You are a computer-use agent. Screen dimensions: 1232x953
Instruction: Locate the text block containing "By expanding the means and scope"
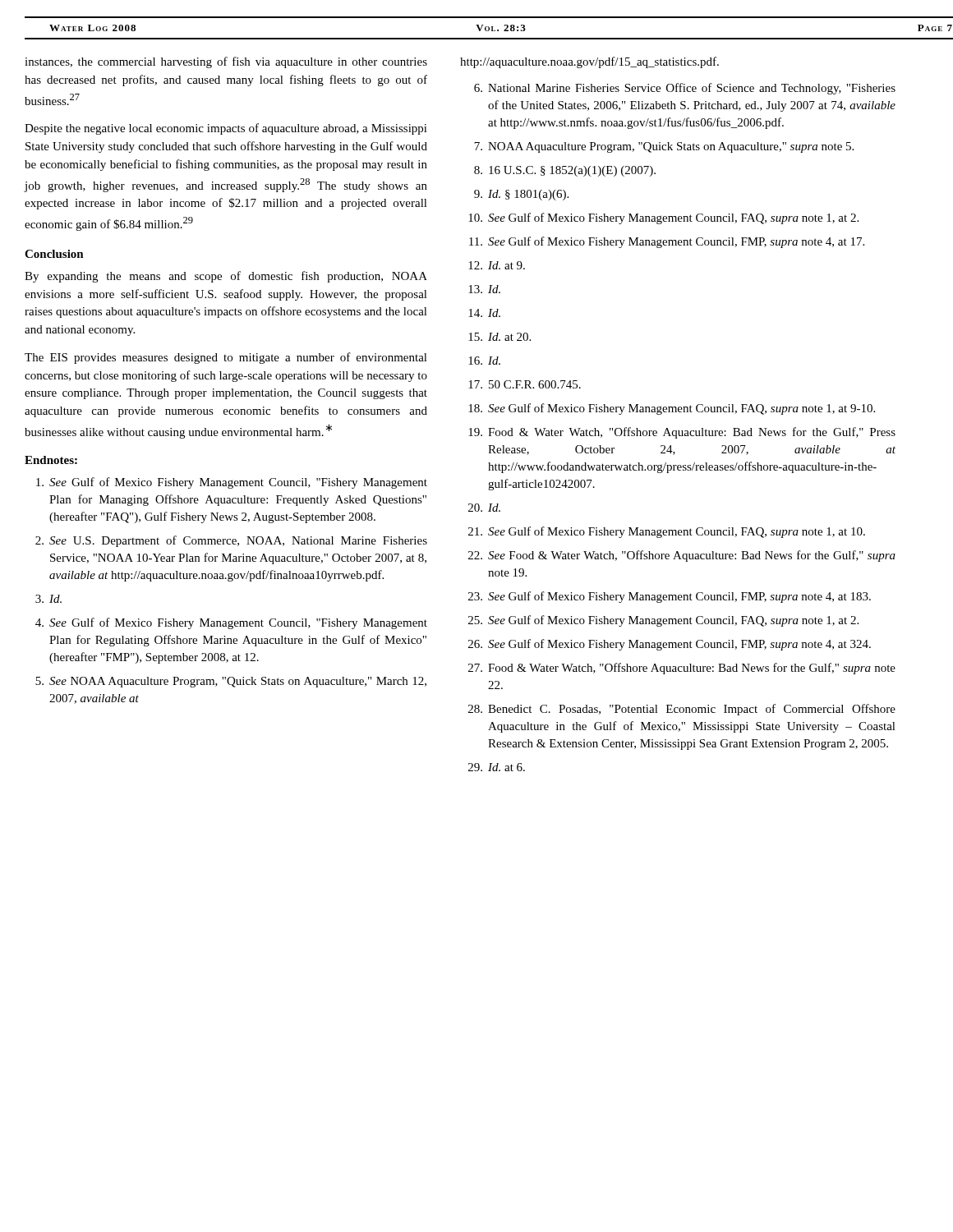click(x=226, y=303)
